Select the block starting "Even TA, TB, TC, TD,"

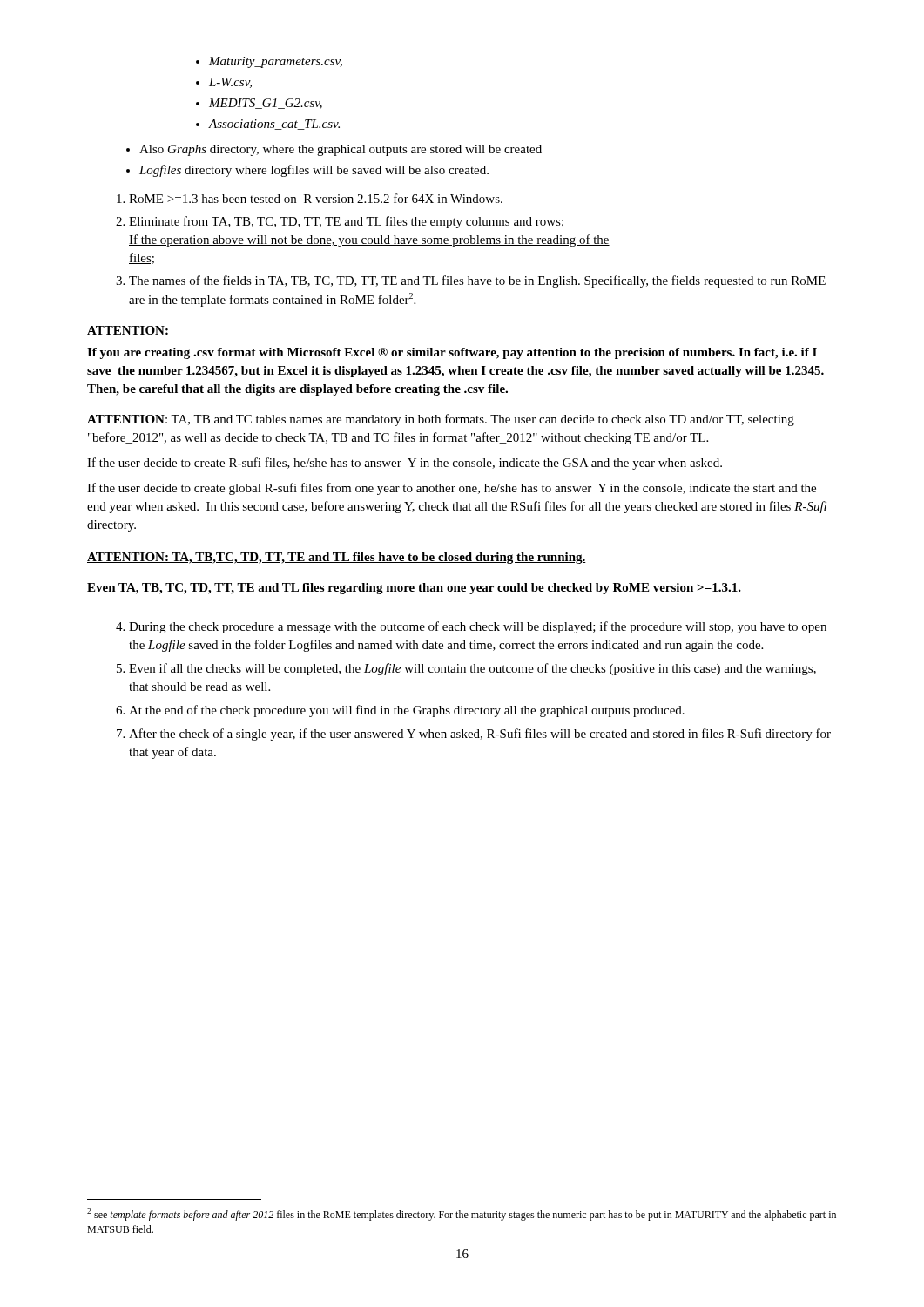tap(414, 587)
